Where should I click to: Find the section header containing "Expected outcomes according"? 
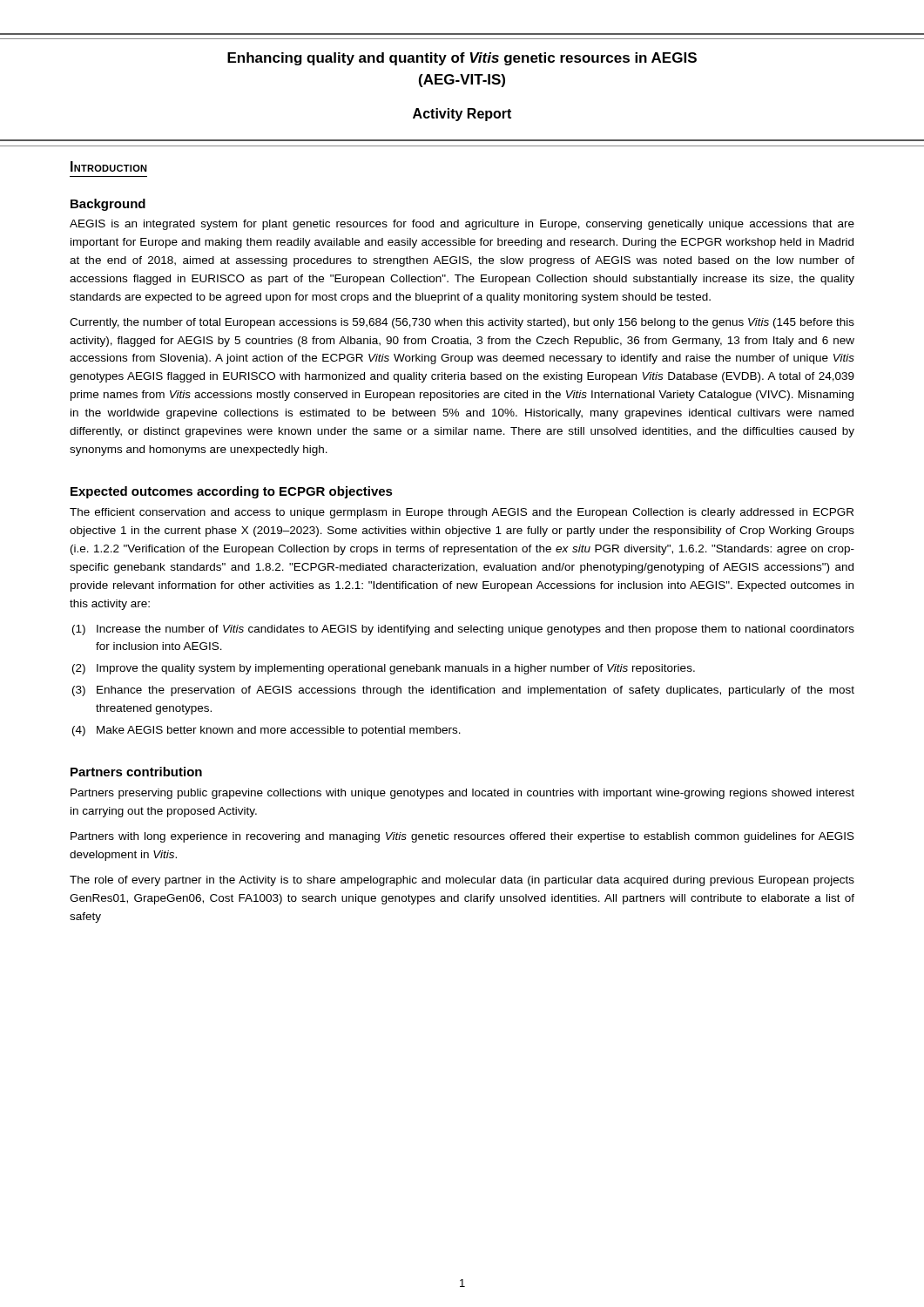point(231,491)
